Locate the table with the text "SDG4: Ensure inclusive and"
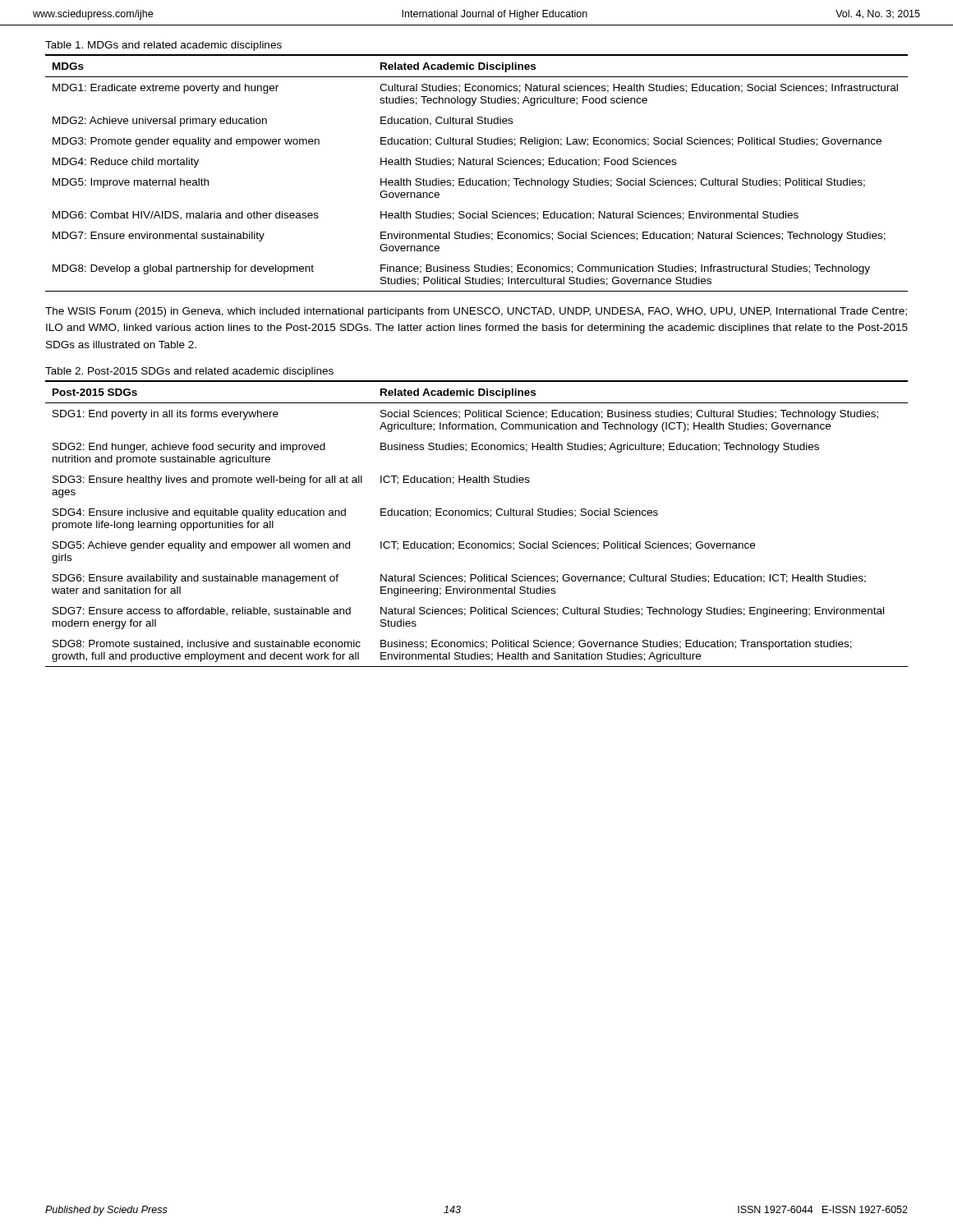 tap(476, 523)
